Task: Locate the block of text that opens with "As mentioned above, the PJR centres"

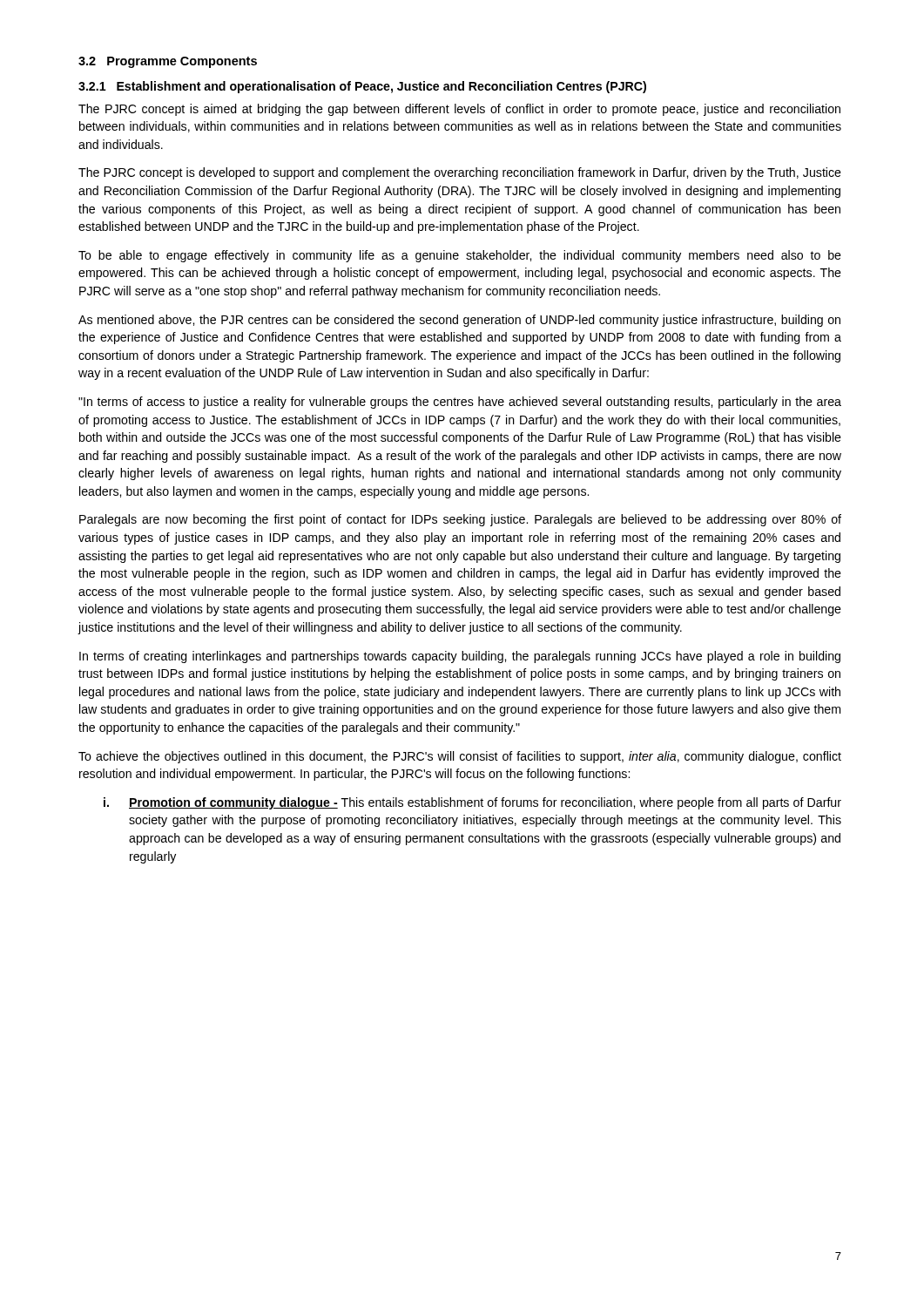Action: click(x=460, y=346)
